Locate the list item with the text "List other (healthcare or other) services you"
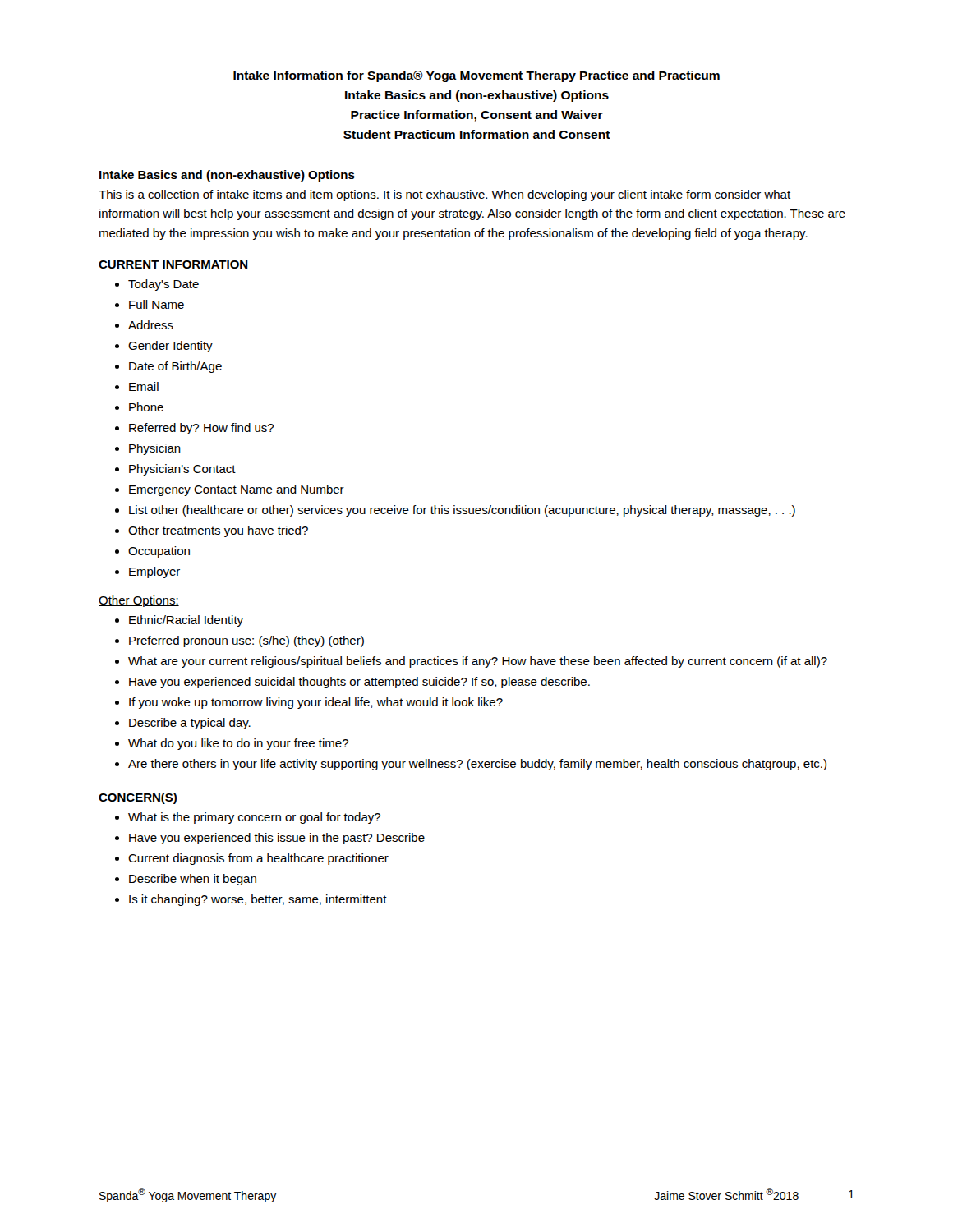 coord(462,509)
